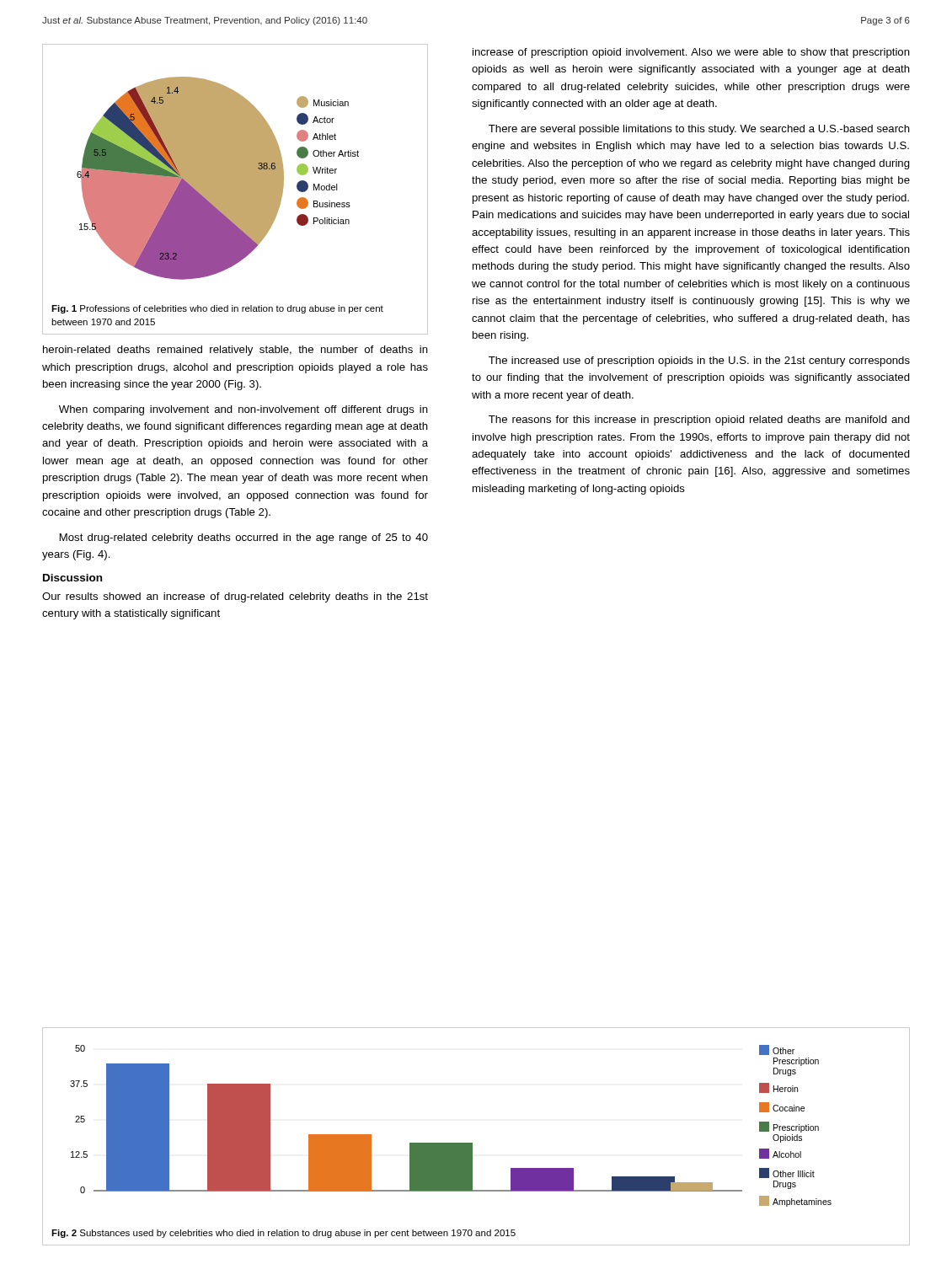Point to the caption beginning "Fig. 2 Substances used by celebrities who died"
952x1264 pixels.
[284, 1233]
